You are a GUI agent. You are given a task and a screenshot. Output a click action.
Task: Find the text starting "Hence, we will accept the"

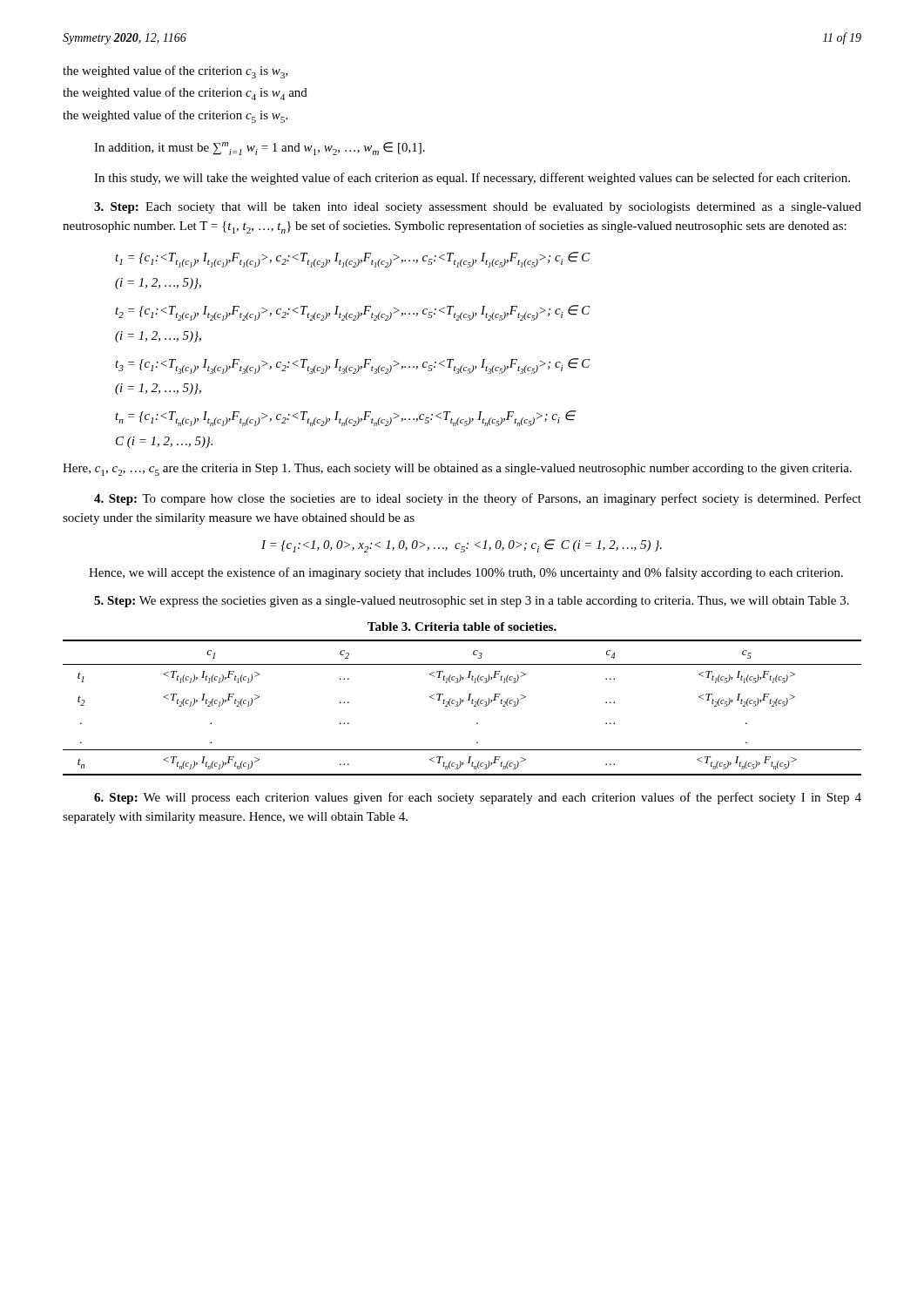(462, 573)
